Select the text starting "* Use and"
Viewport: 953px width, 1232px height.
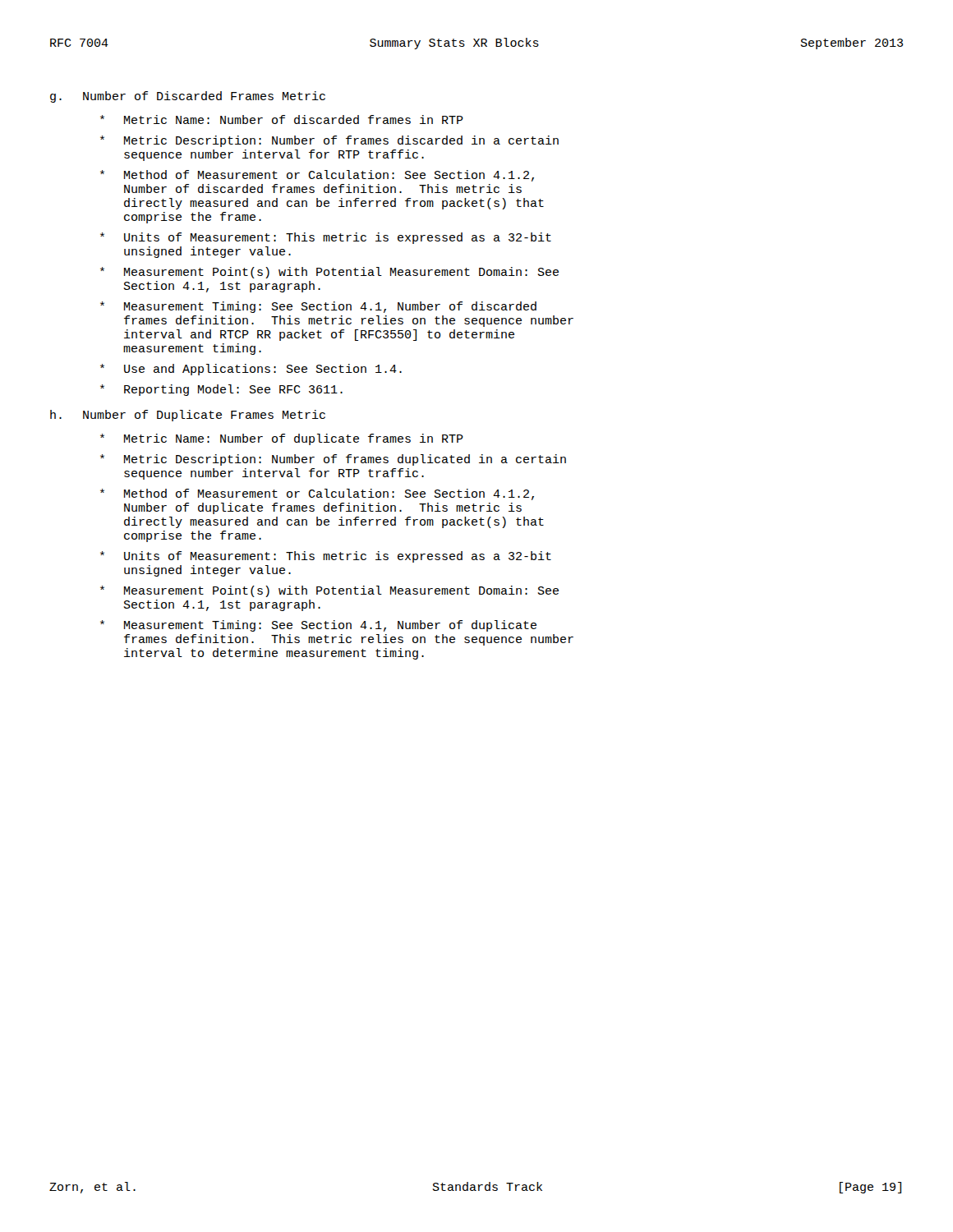pyautogui.click(x=251, y=370)
